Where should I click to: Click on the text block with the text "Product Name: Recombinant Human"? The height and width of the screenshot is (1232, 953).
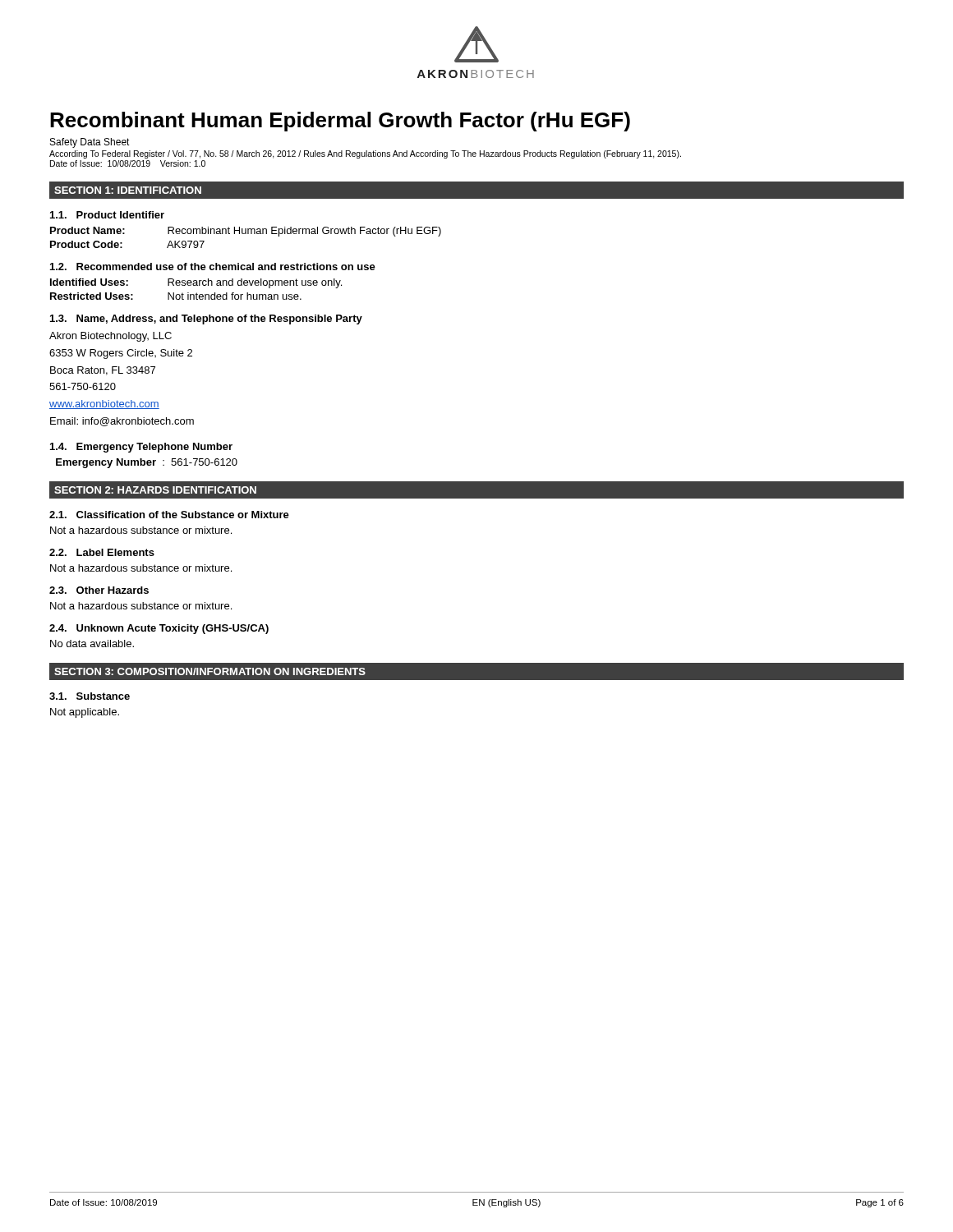pos(245,230)
